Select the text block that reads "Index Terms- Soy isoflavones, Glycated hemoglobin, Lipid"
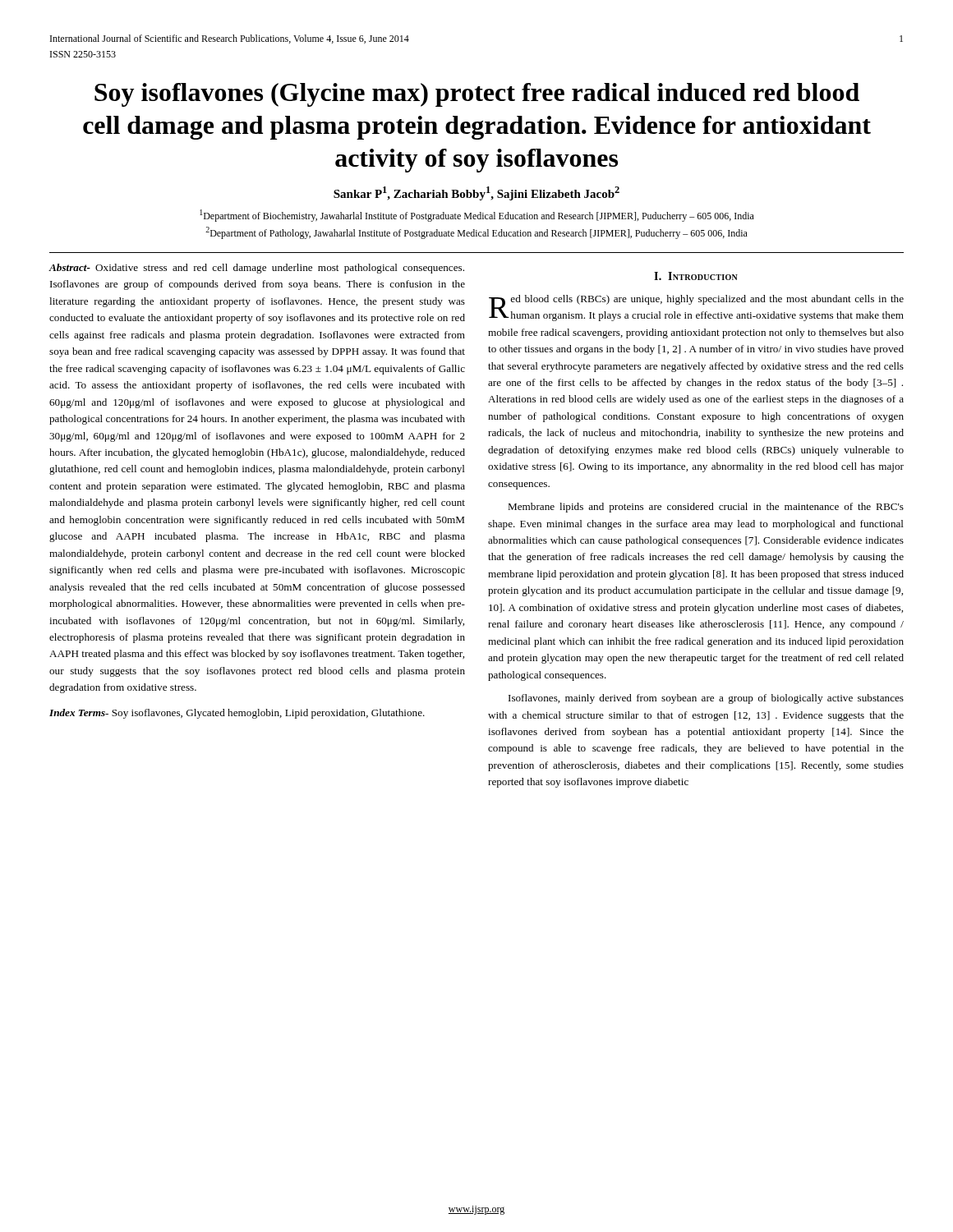Screen dimensions: 1232x953 [257, 713]
